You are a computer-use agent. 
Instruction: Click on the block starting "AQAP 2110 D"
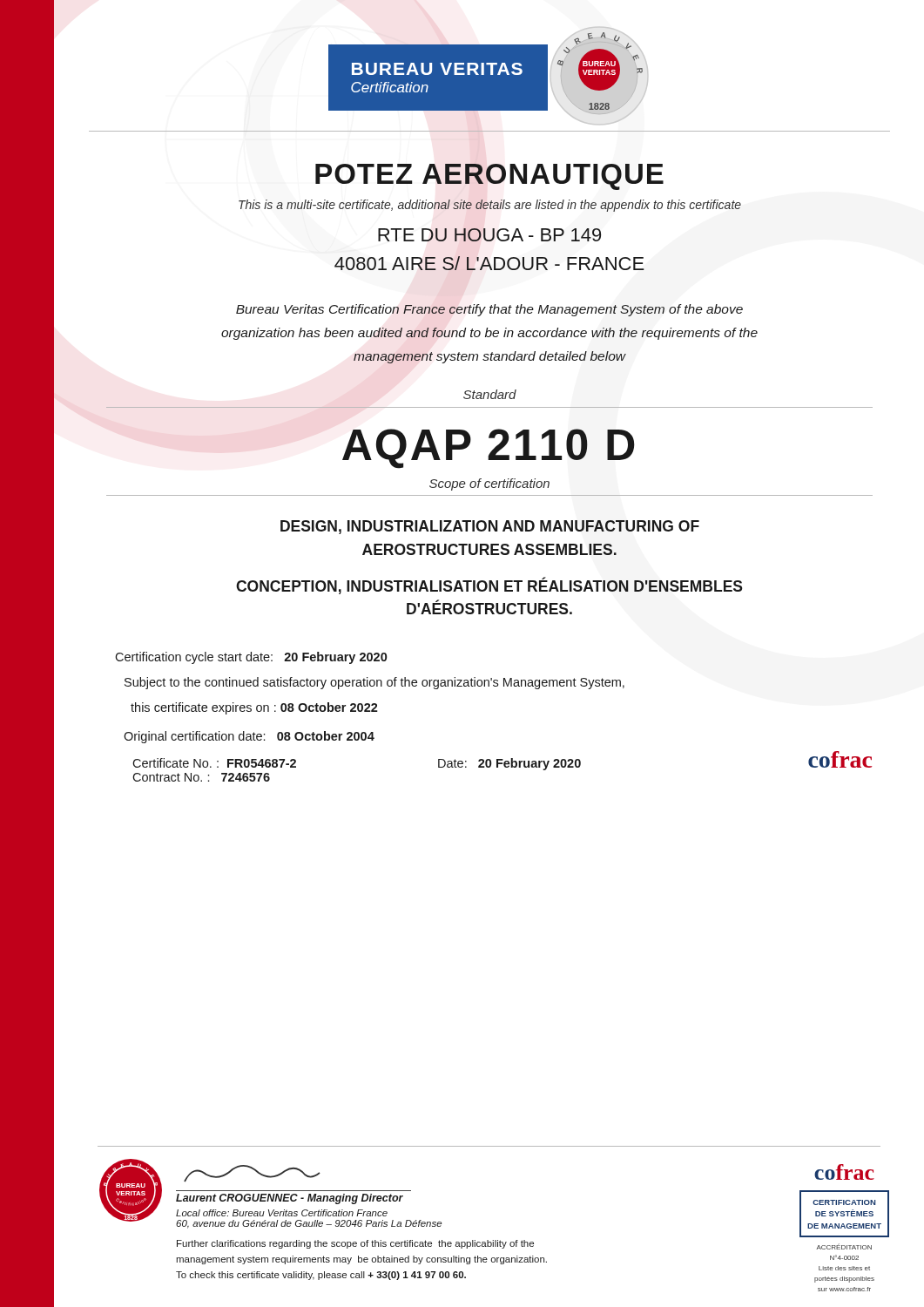click(x=489, y=446)
